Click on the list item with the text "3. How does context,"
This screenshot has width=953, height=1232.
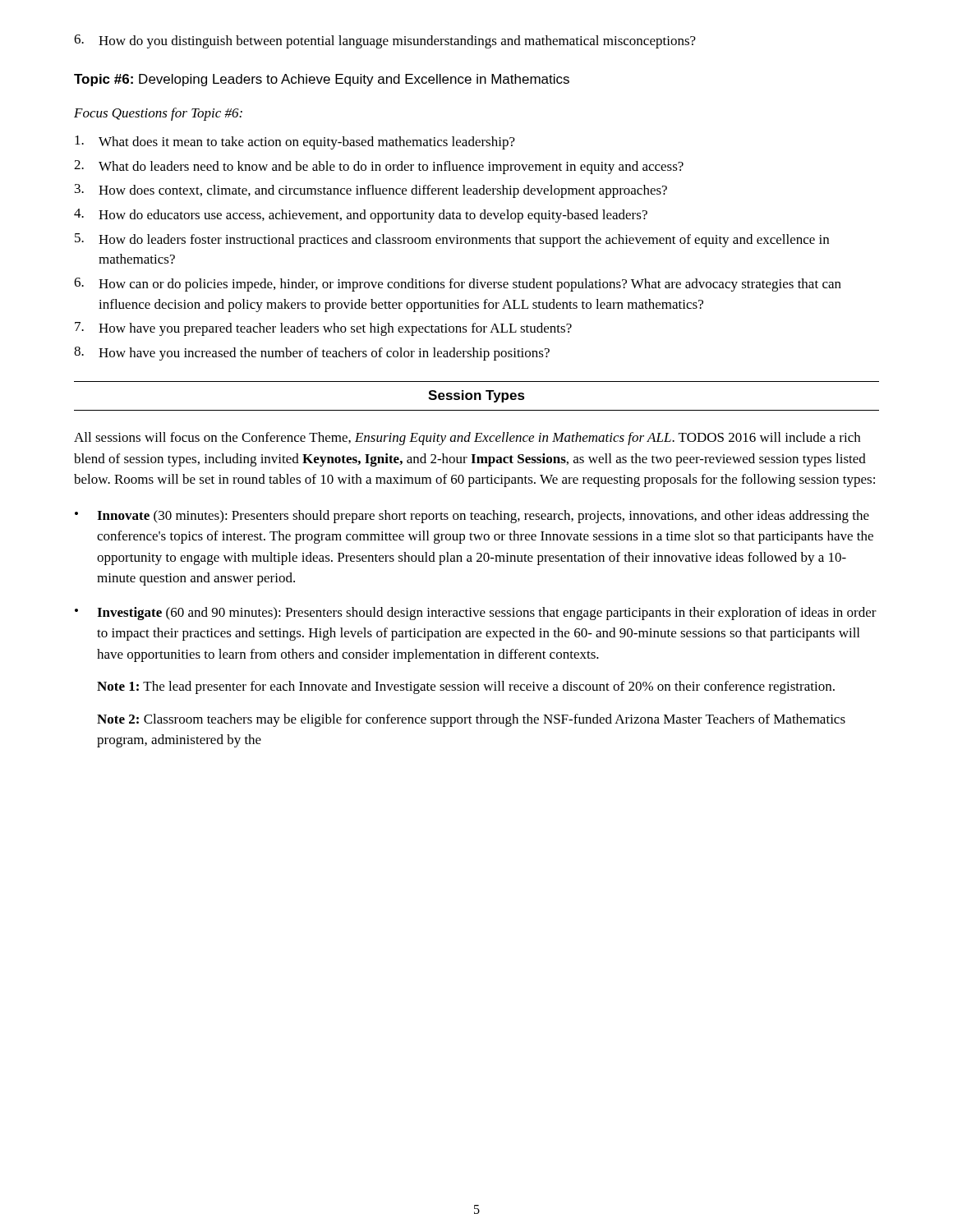[476, 191]
